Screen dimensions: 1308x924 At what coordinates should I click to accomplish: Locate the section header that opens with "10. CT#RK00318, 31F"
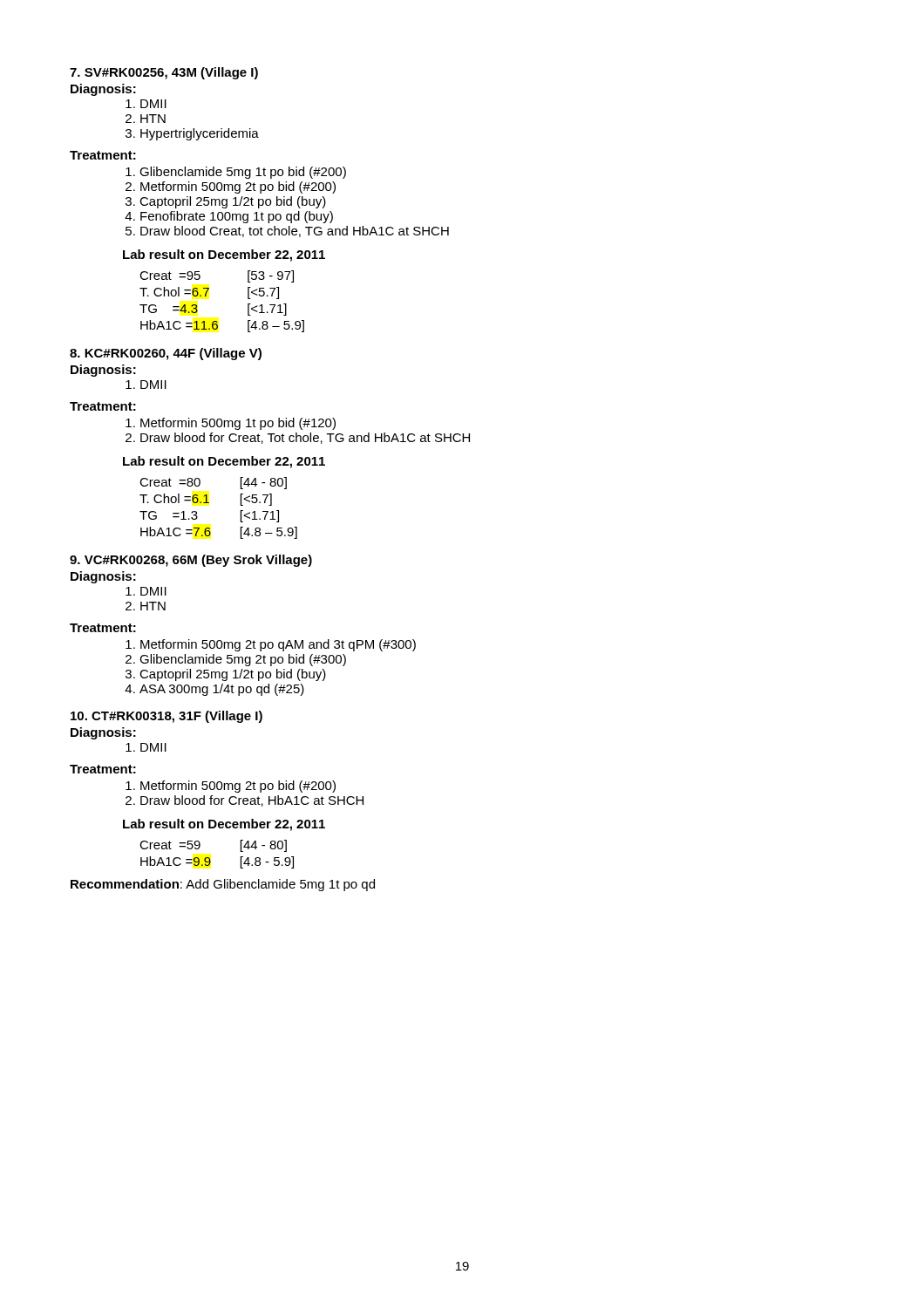click(x=166, y=715)
